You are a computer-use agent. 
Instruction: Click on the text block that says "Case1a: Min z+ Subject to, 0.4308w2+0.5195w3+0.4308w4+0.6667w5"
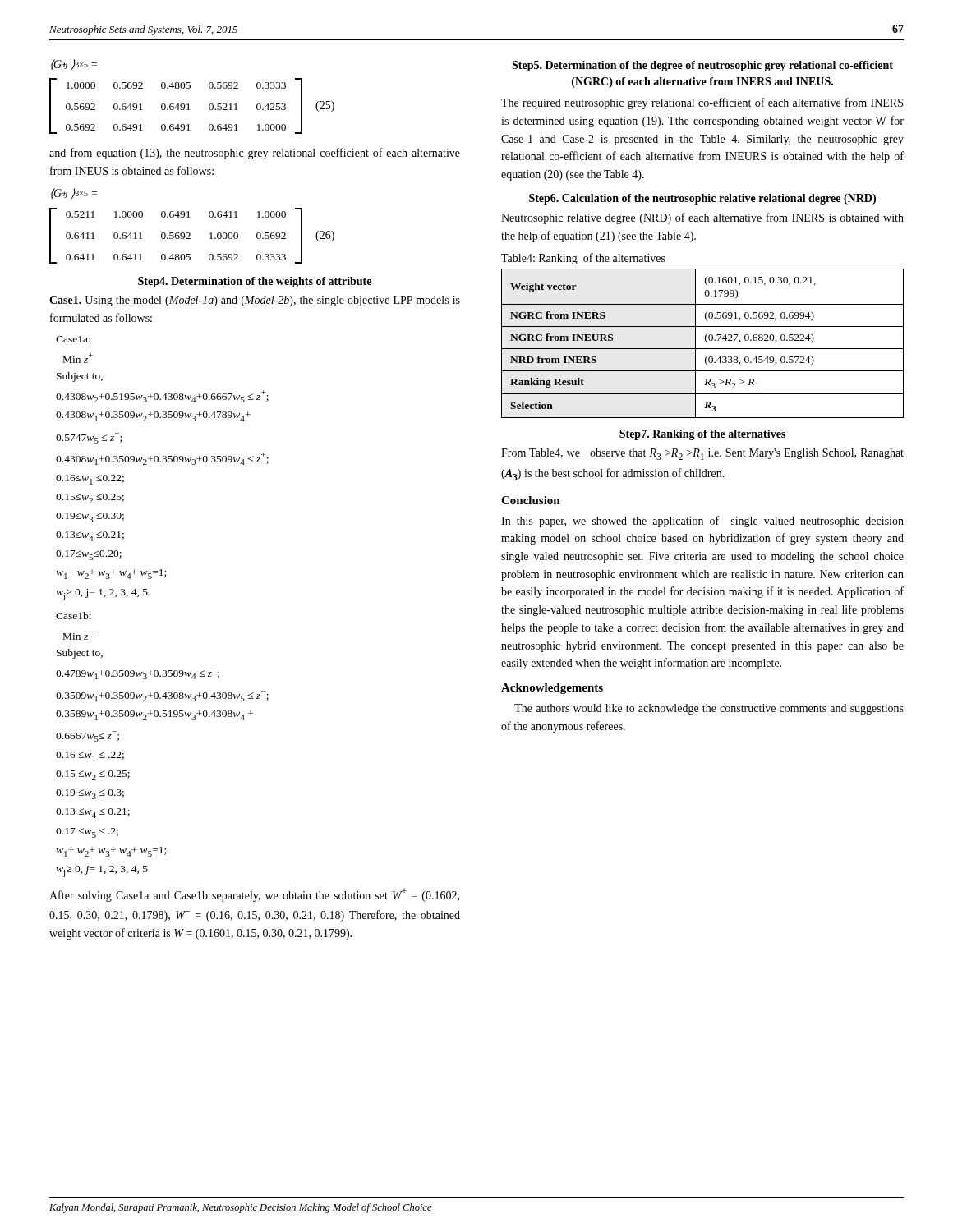(258, 467)
